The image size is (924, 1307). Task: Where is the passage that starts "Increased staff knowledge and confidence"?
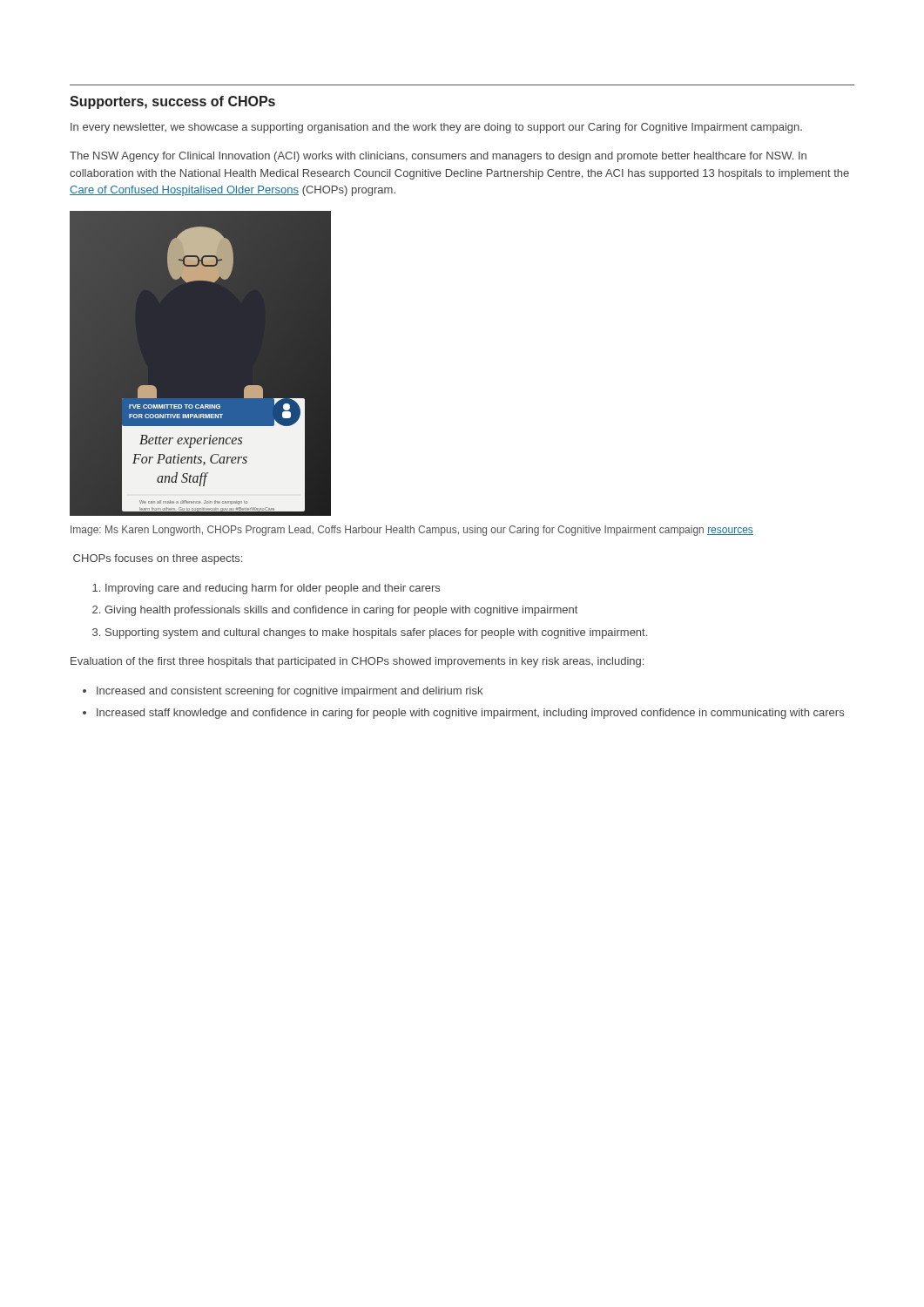[475, 713]
